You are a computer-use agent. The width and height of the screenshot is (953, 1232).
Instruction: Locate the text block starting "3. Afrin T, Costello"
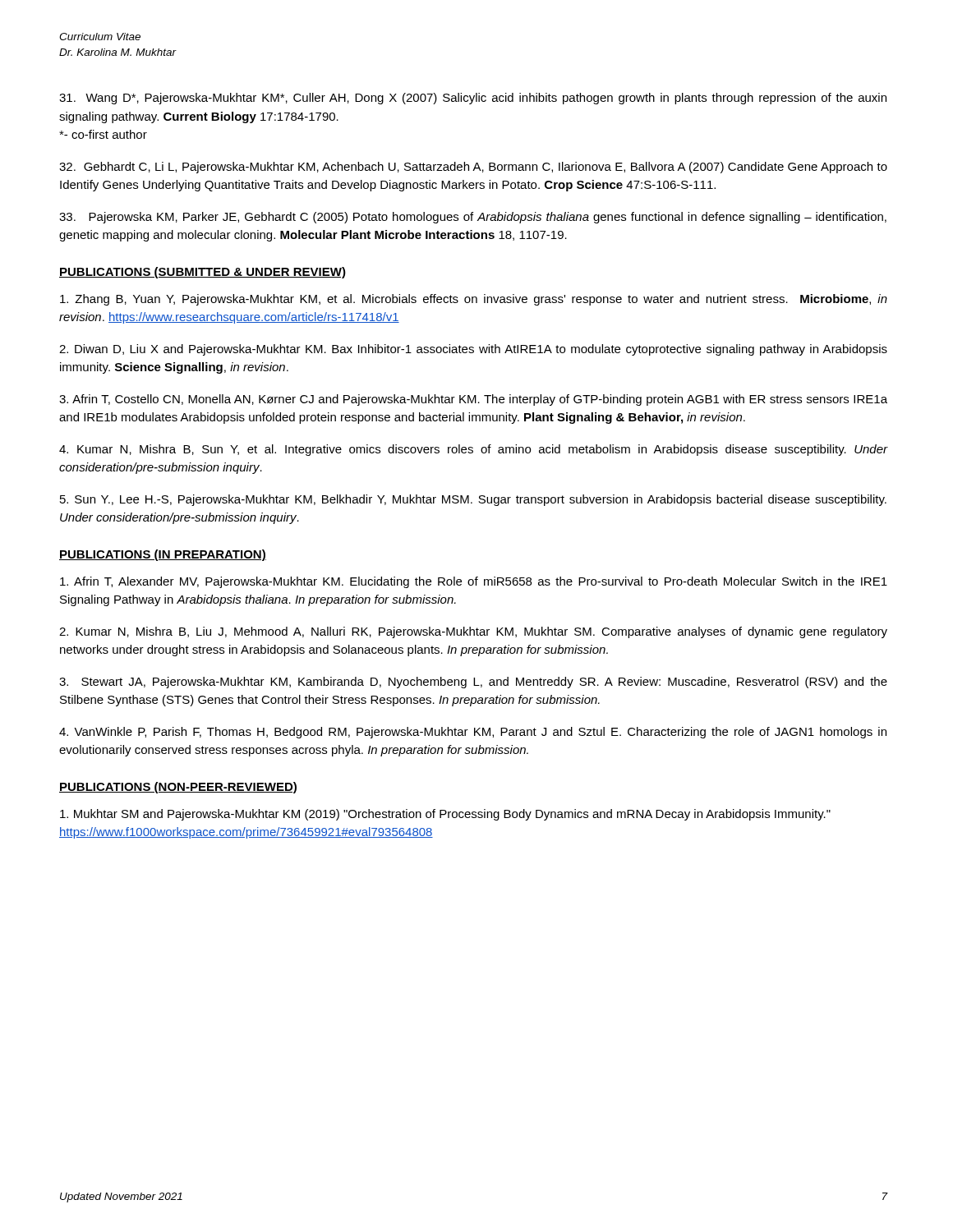(473, 408)
